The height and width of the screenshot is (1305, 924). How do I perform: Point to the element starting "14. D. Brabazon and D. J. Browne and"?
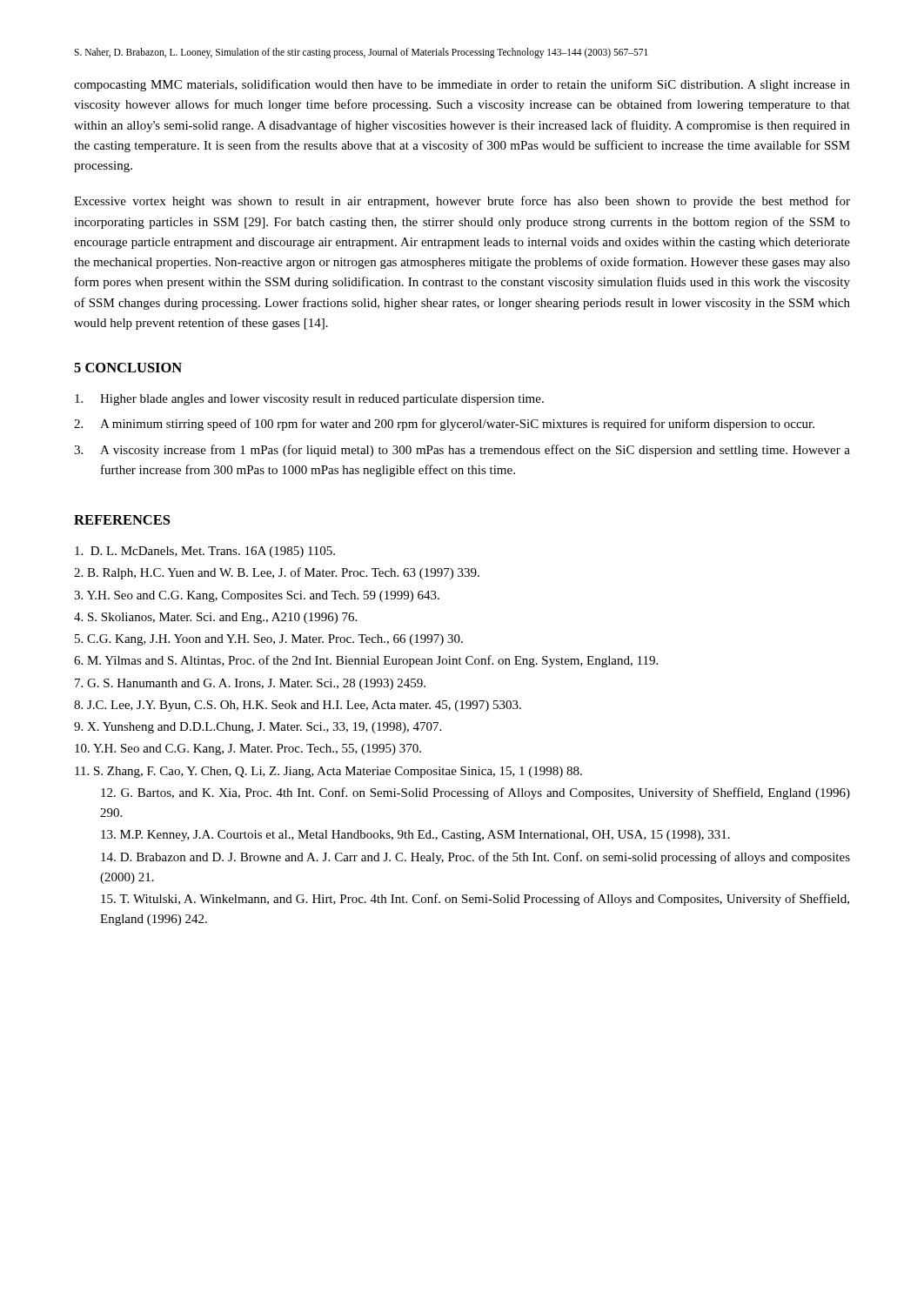(x=462, y=867)
